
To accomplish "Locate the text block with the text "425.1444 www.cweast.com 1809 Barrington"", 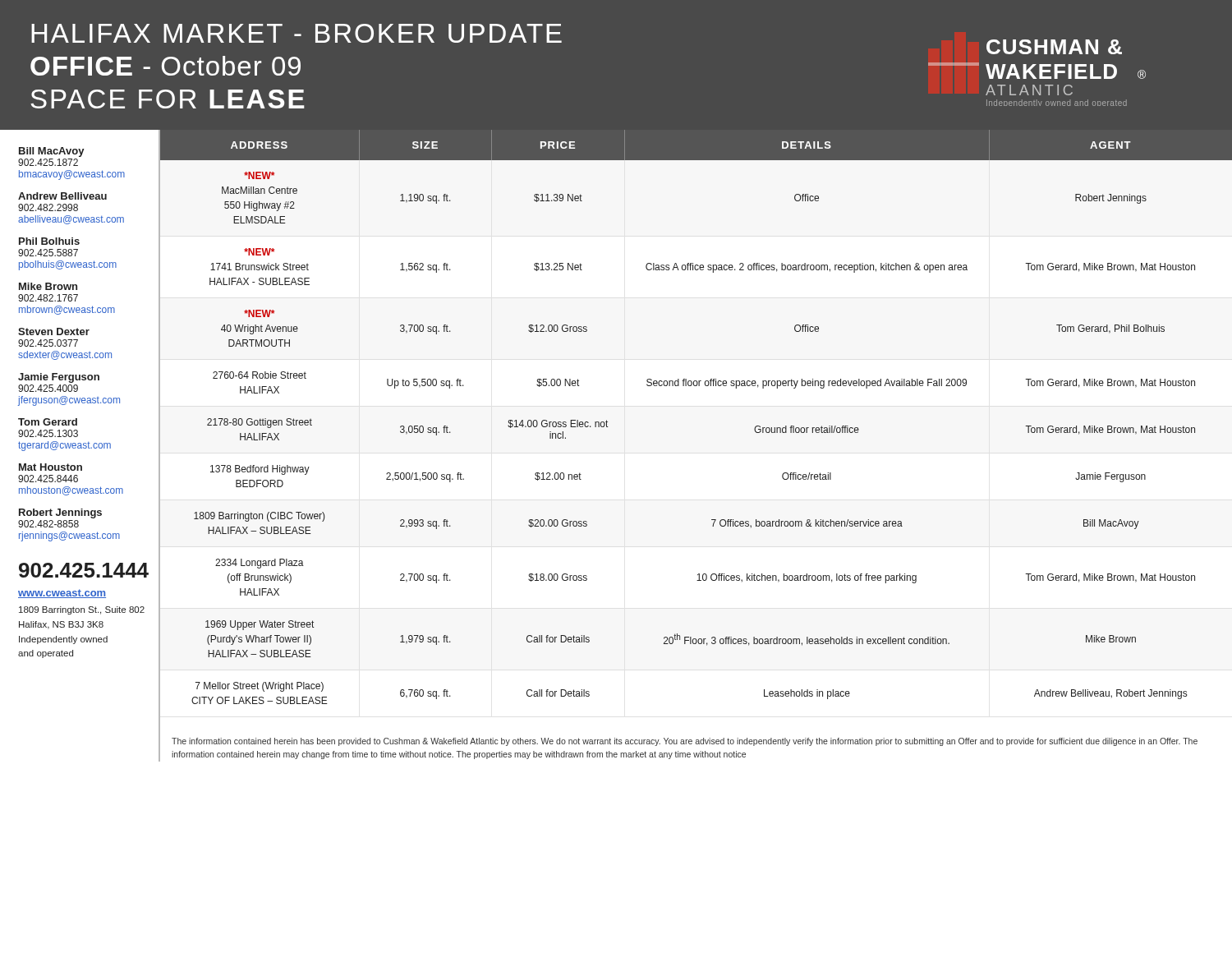I will point(84,610).
